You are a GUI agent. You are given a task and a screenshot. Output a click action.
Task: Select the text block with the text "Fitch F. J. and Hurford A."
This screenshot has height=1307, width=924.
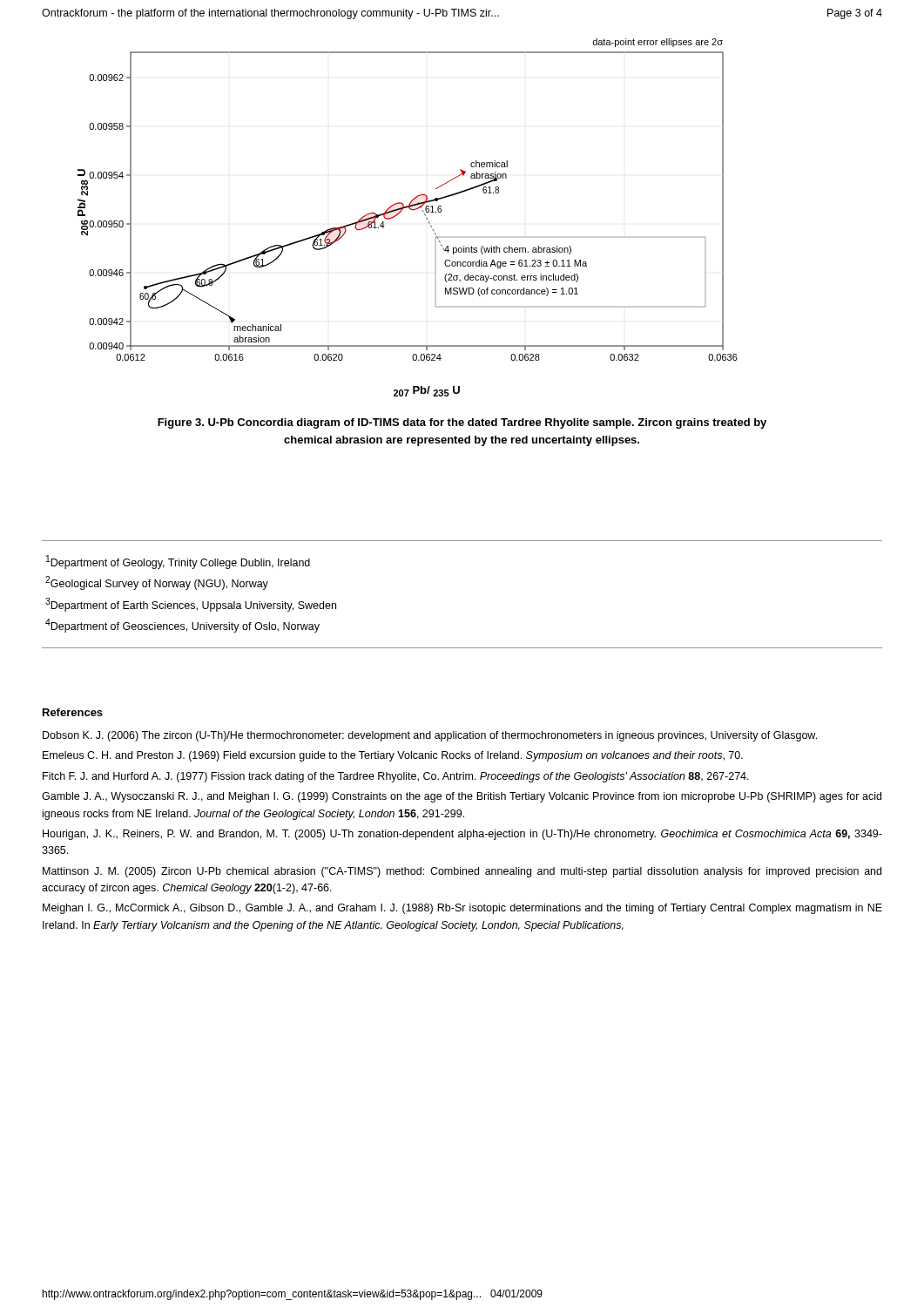pyautogui.click(x=396, y=776)
